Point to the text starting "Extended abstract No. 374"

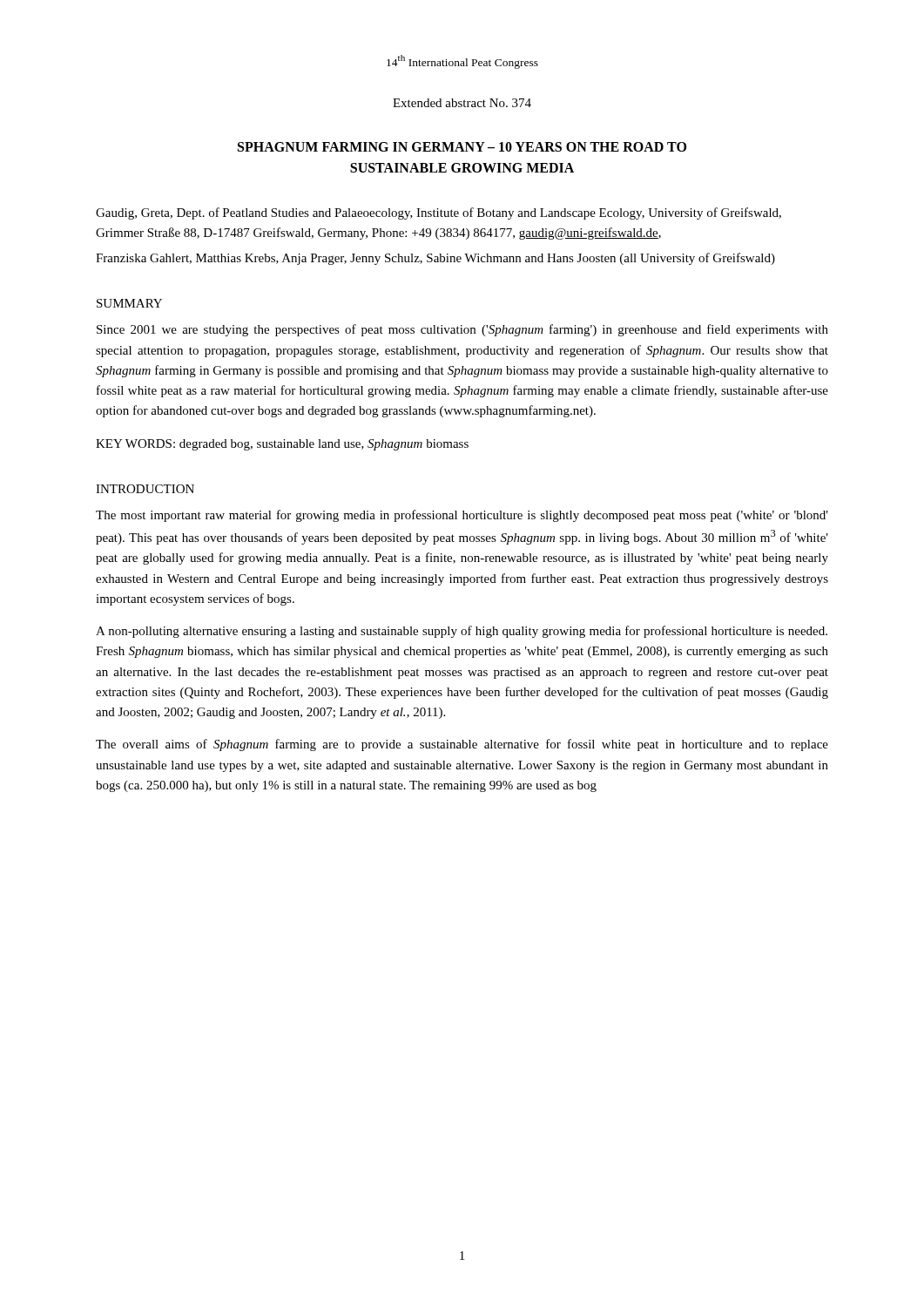pyautogui.click(x=462, y=102)
